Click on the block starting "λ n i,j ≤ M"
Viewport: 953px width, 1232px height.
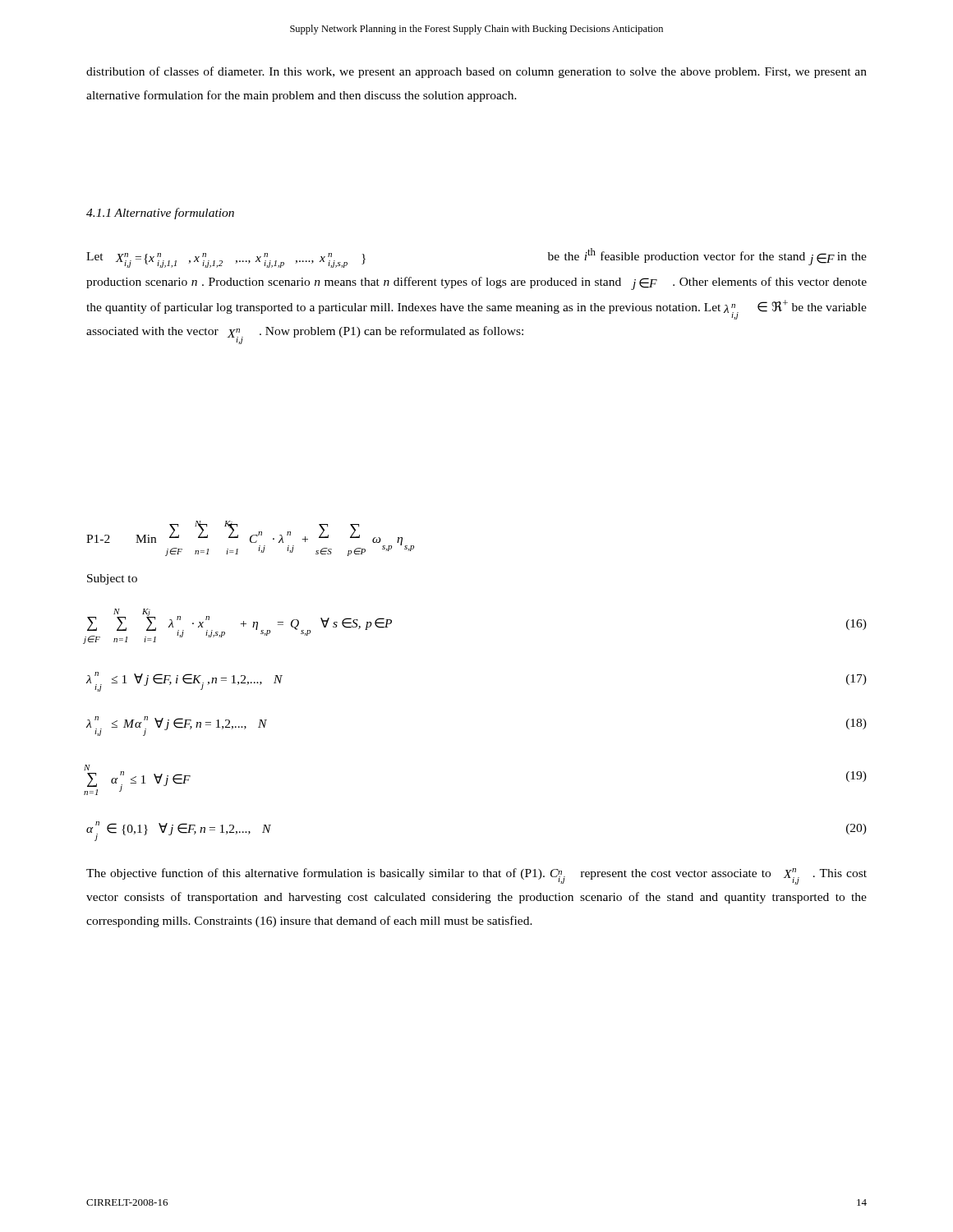pyautogui.click(x=183, y=727)
